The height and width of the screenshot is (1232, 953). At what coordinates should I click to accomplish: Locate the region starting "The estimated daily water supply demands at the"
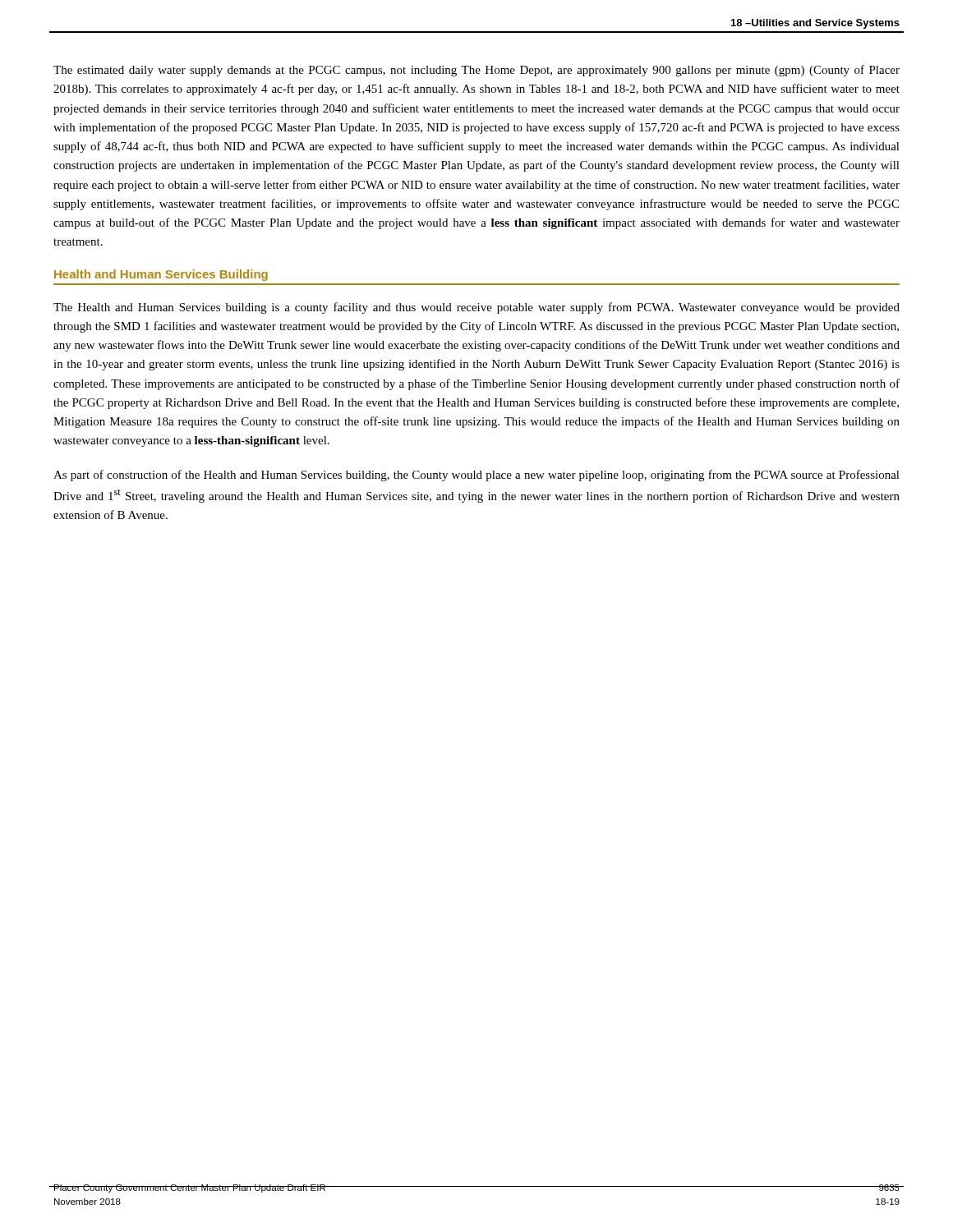click(x=476, y=156)
